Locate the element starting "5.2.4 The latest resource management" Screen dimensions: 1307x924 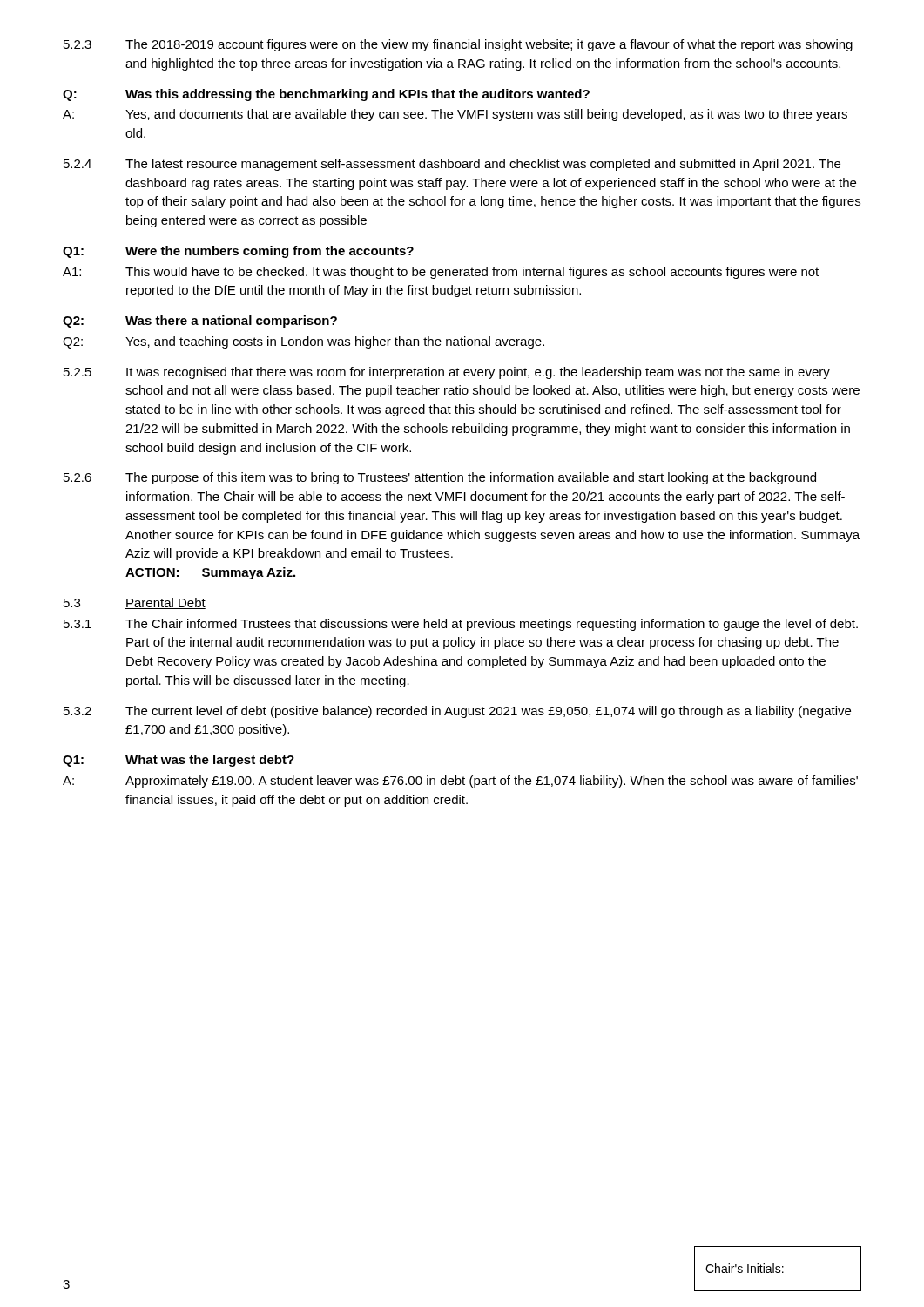(x=462, y=192)
